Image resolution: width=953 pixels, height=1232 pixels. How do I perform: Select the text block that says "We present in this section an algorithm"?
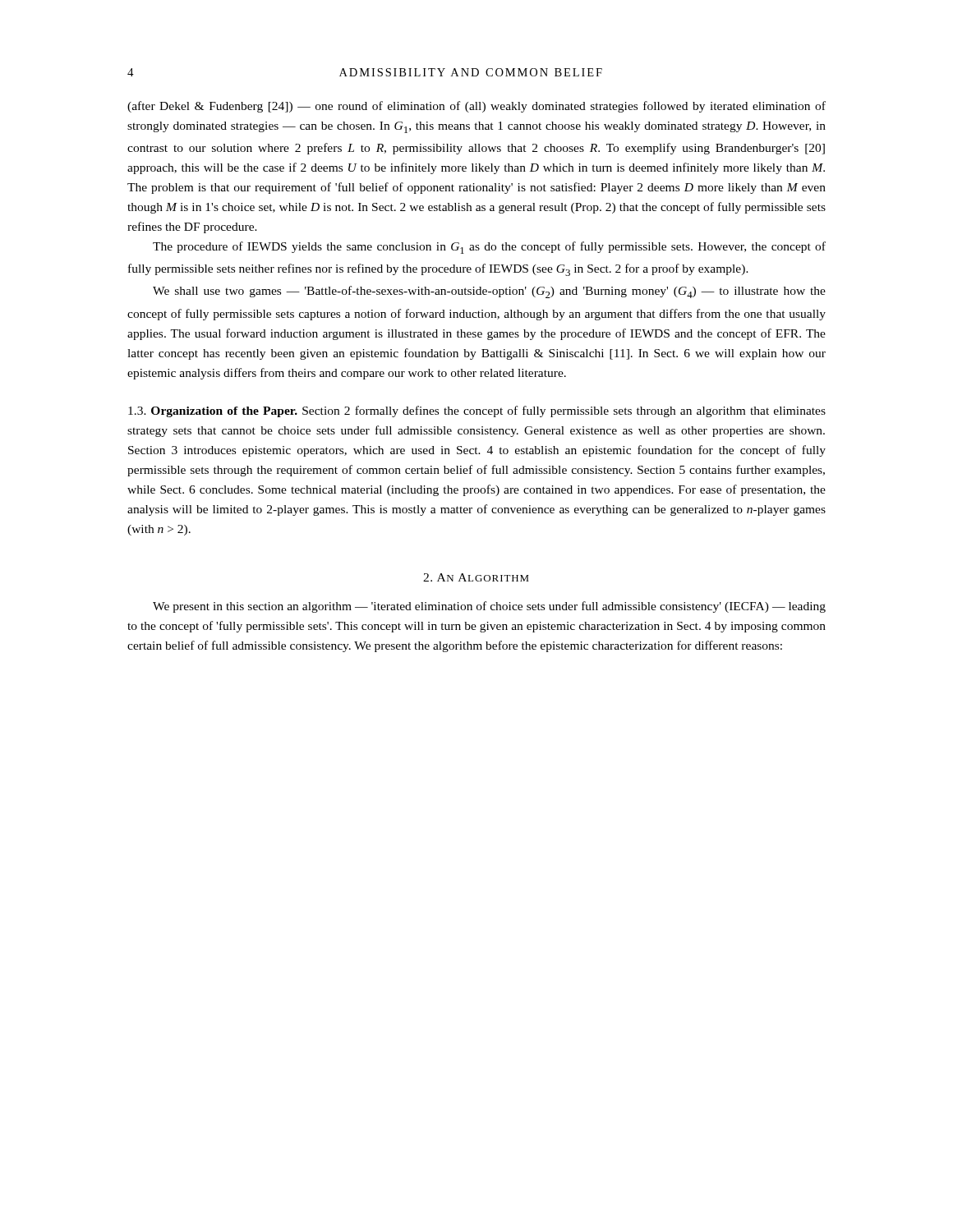(x=476, y=626)
